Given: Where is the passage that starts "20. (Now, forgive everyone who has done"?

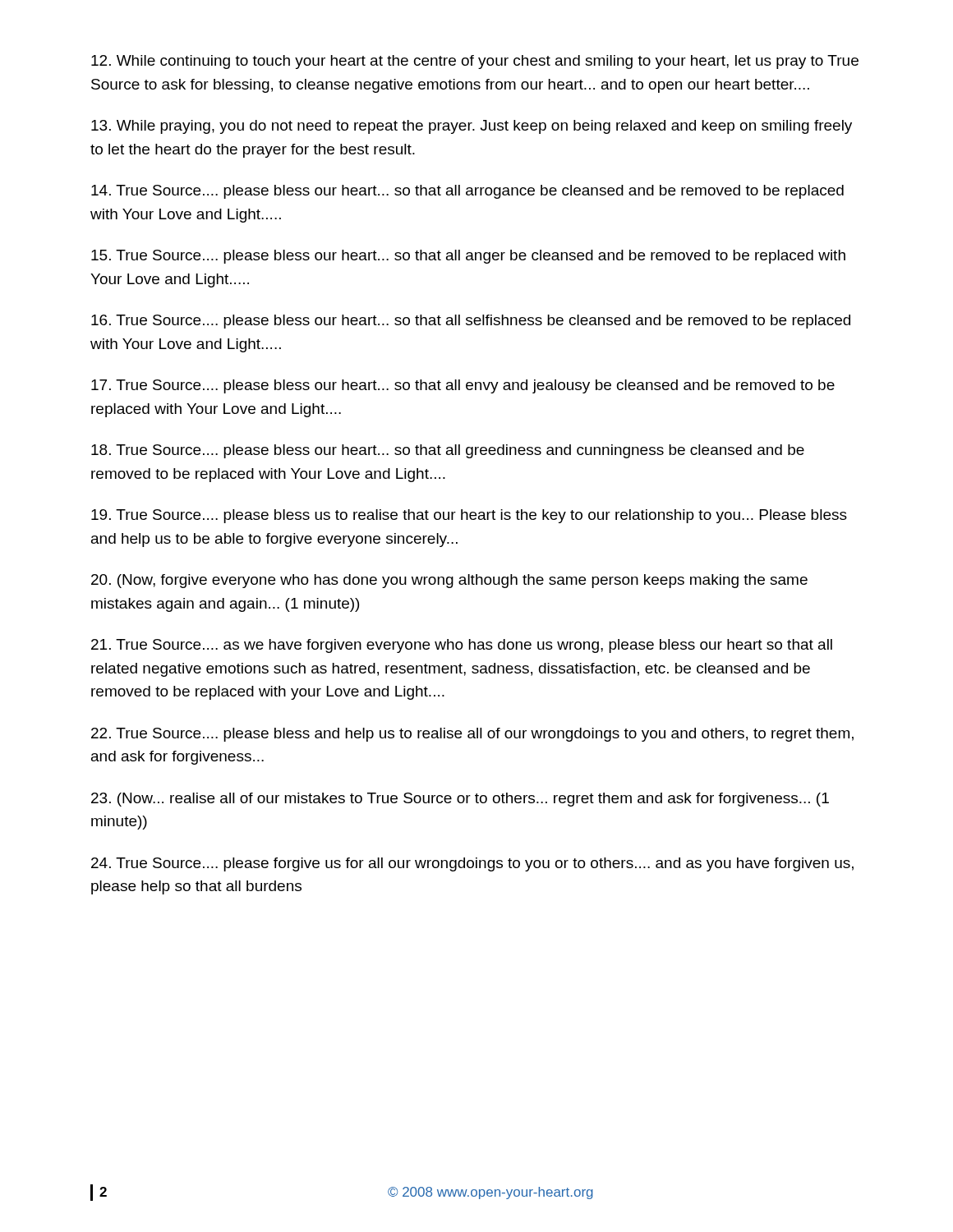Looking at the screenshot, I should tap(449, 591).
